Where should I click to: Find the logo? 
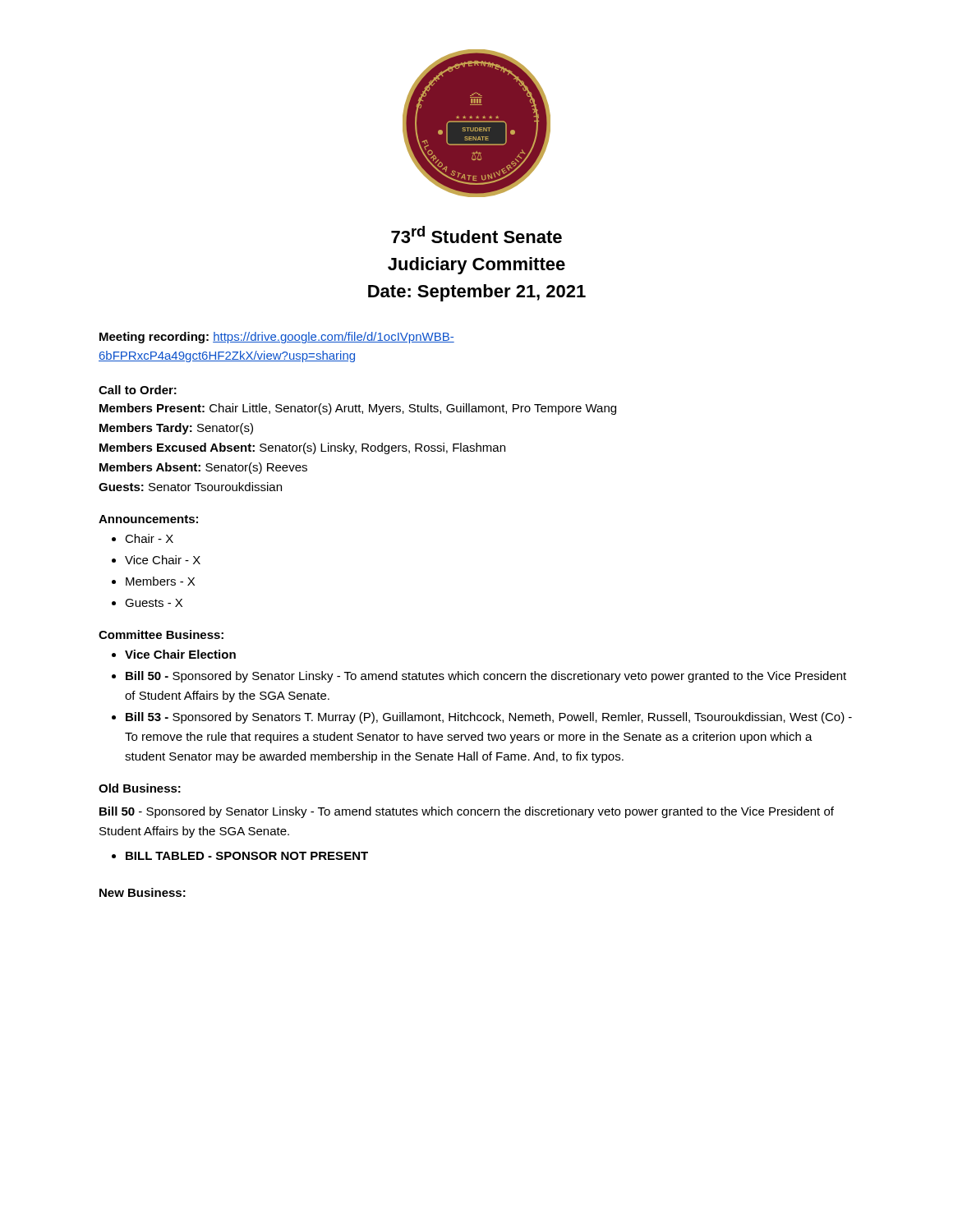[x=476, y=123]
